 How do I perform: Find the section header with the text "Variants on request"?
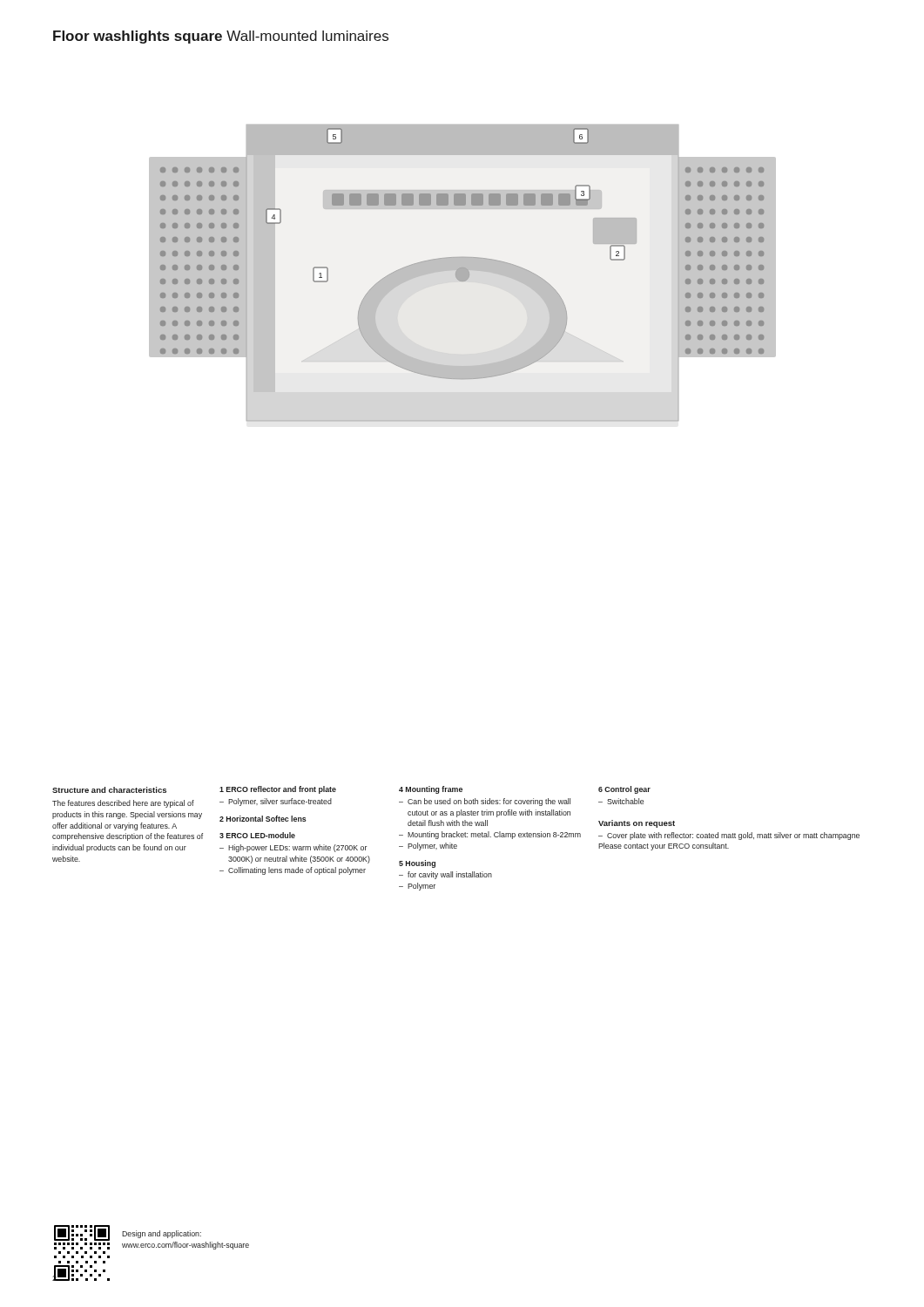point(637,823)
